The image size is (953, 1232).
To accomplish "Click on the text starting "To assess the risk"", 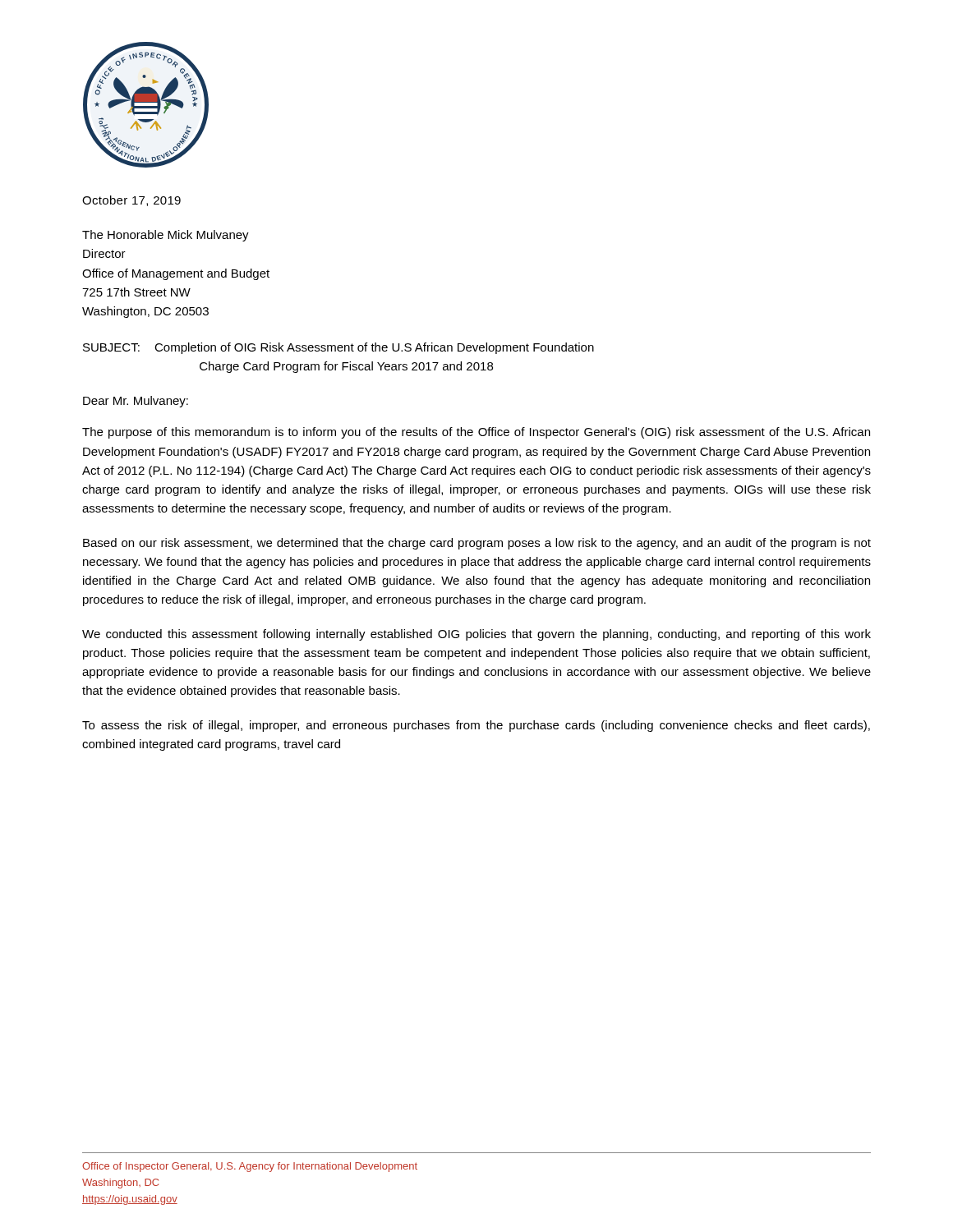I will tap(476, 734).
